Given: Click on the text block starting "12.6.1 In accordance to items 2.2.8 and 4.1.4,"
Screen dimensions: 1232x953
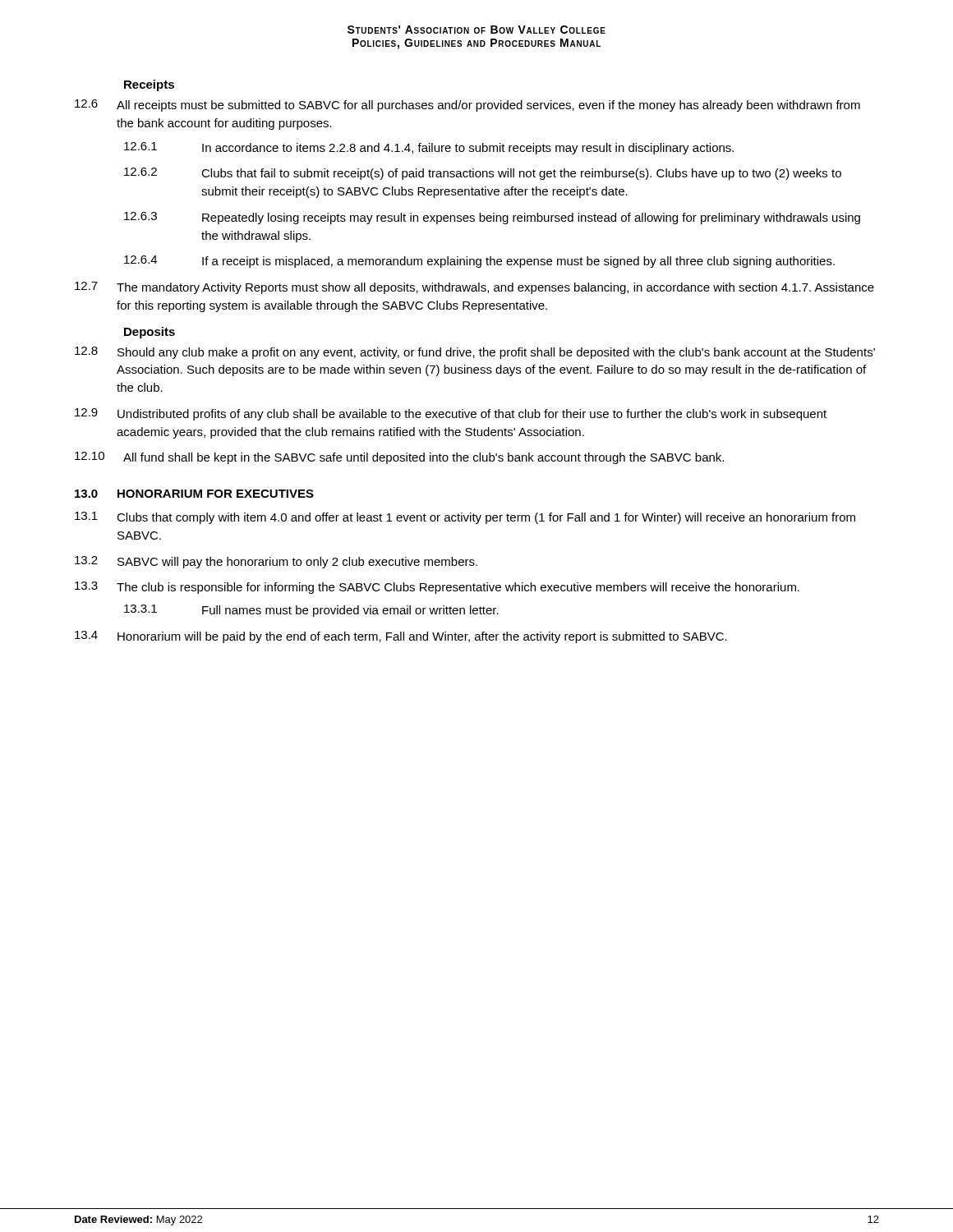Looking at the screenshot, I should point(501,147).
